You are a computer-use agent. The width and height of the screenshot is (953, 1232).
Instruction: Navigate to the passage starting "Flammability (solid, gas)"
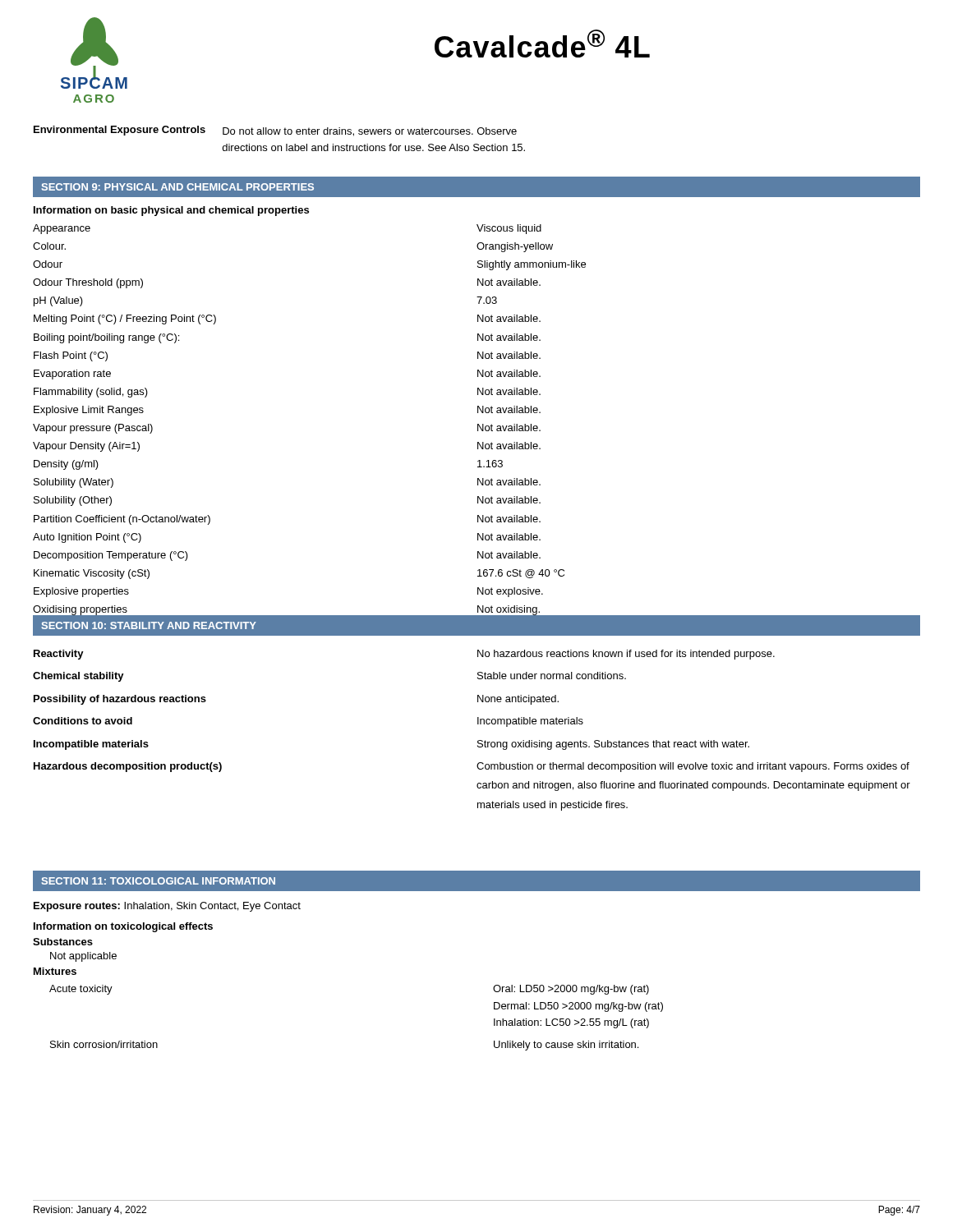point(90,391)
